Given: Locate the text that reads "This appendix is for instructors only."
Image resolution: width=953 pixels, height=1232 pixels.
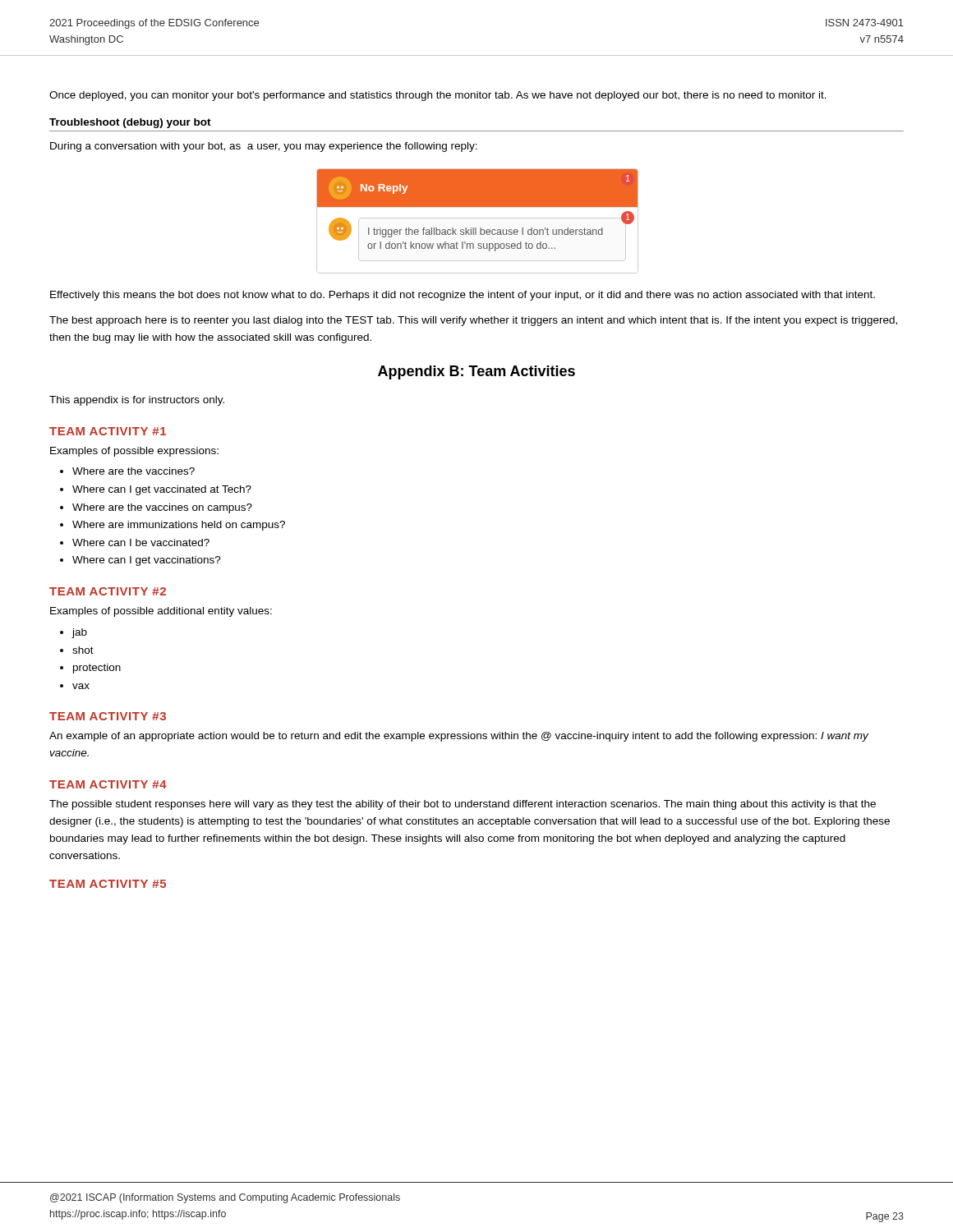Looking at the screenshot, I should click(x=137, y=399).
